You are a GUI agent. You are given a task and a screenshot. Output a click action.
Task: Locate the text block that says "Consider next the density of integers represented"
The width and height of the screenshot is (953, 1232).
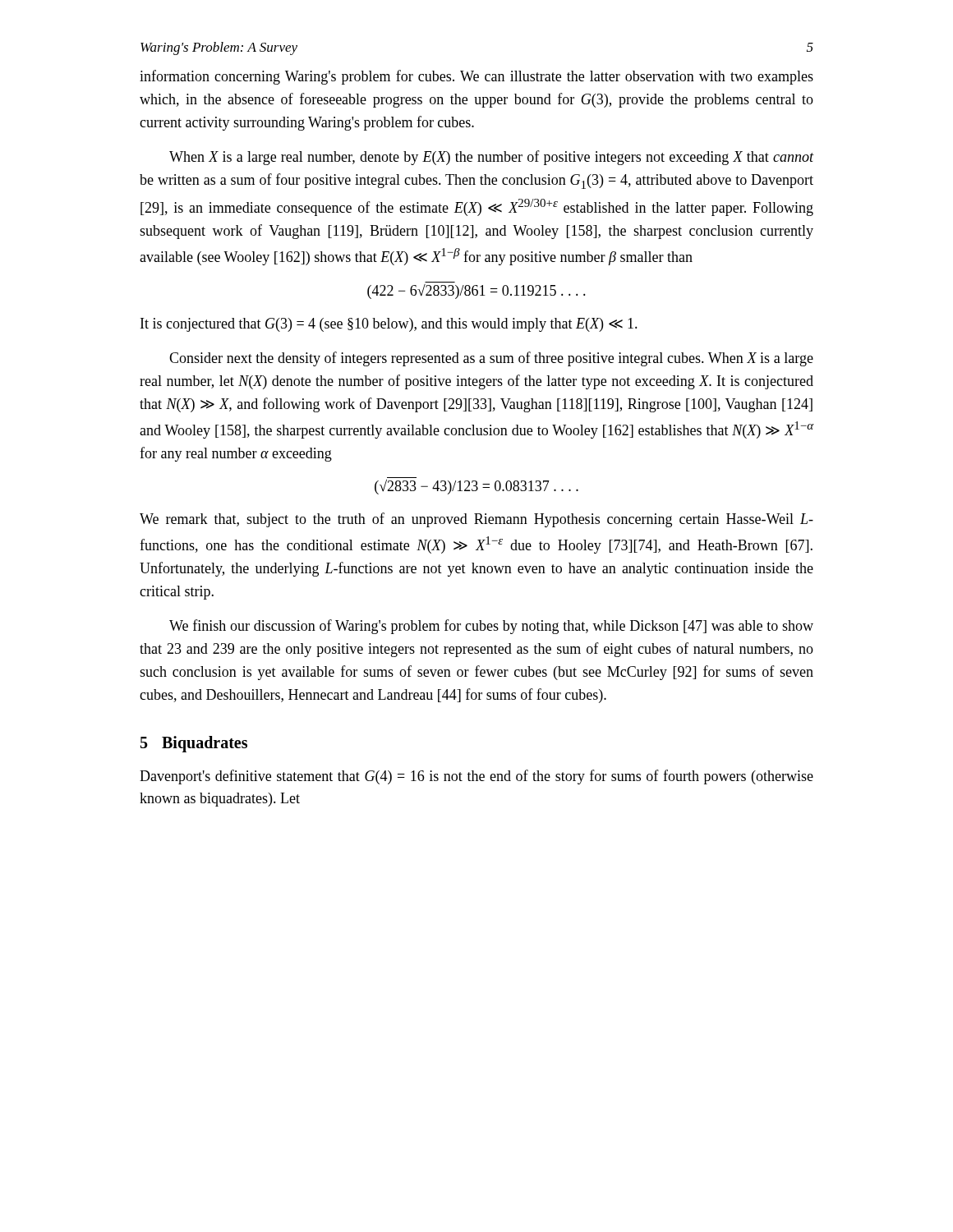pyautogui.click(x=476, y=406)
